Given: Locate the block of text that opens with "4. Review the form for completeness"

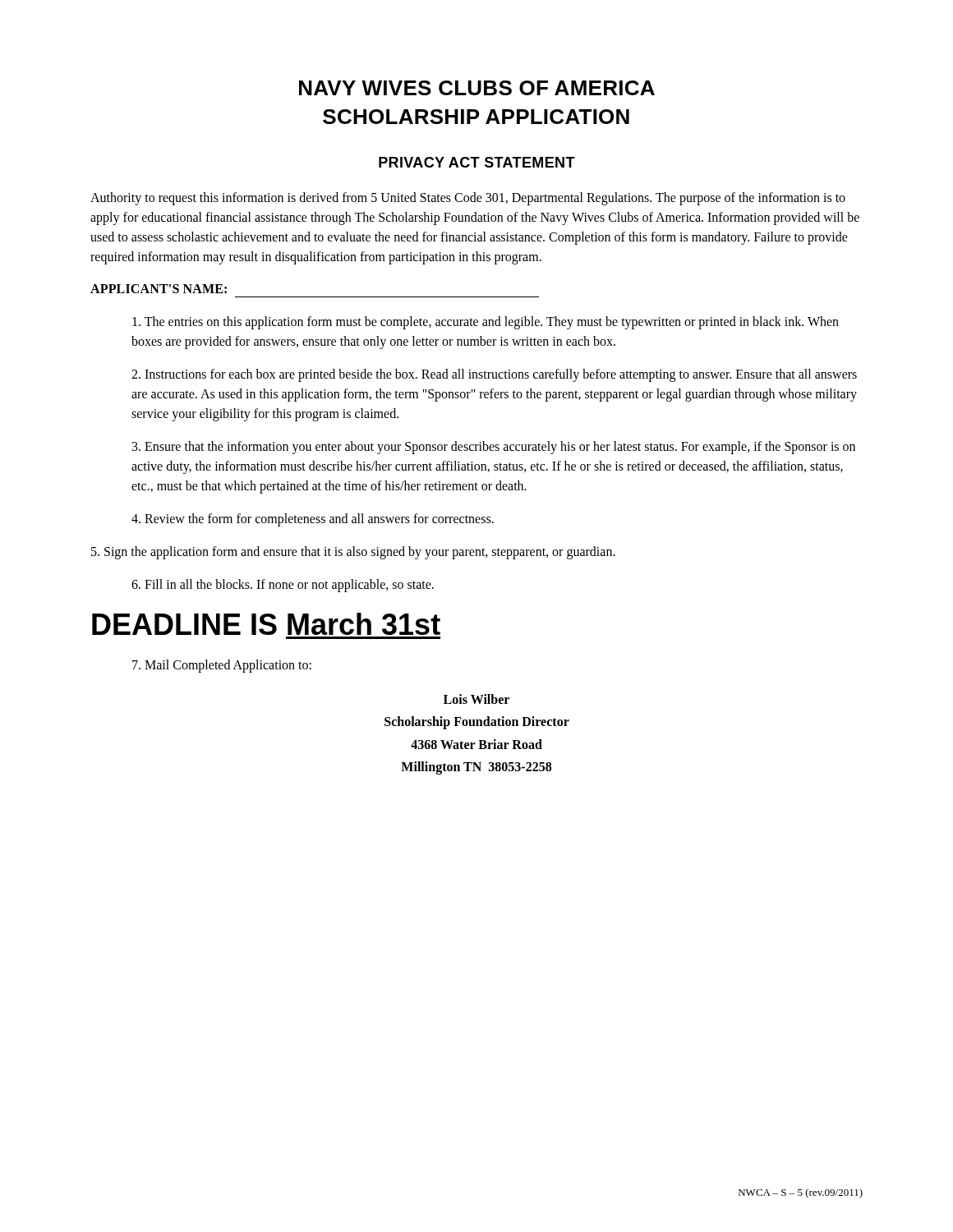Looking at the screenshot, I should pos(313,519).
